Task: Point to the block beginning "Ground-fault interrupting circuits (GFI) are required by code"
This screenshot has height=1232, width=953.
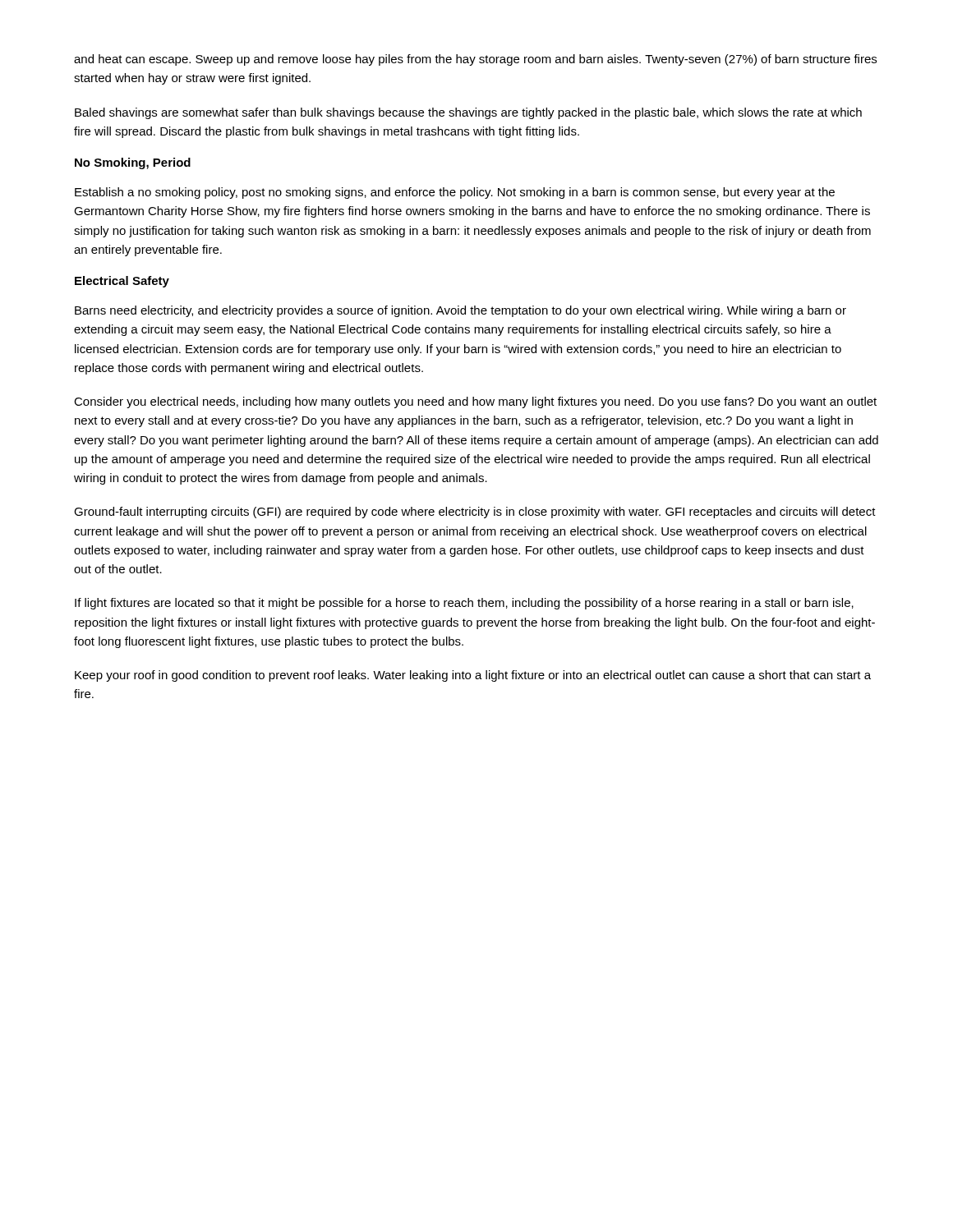Action: click(x=475, y=540)
